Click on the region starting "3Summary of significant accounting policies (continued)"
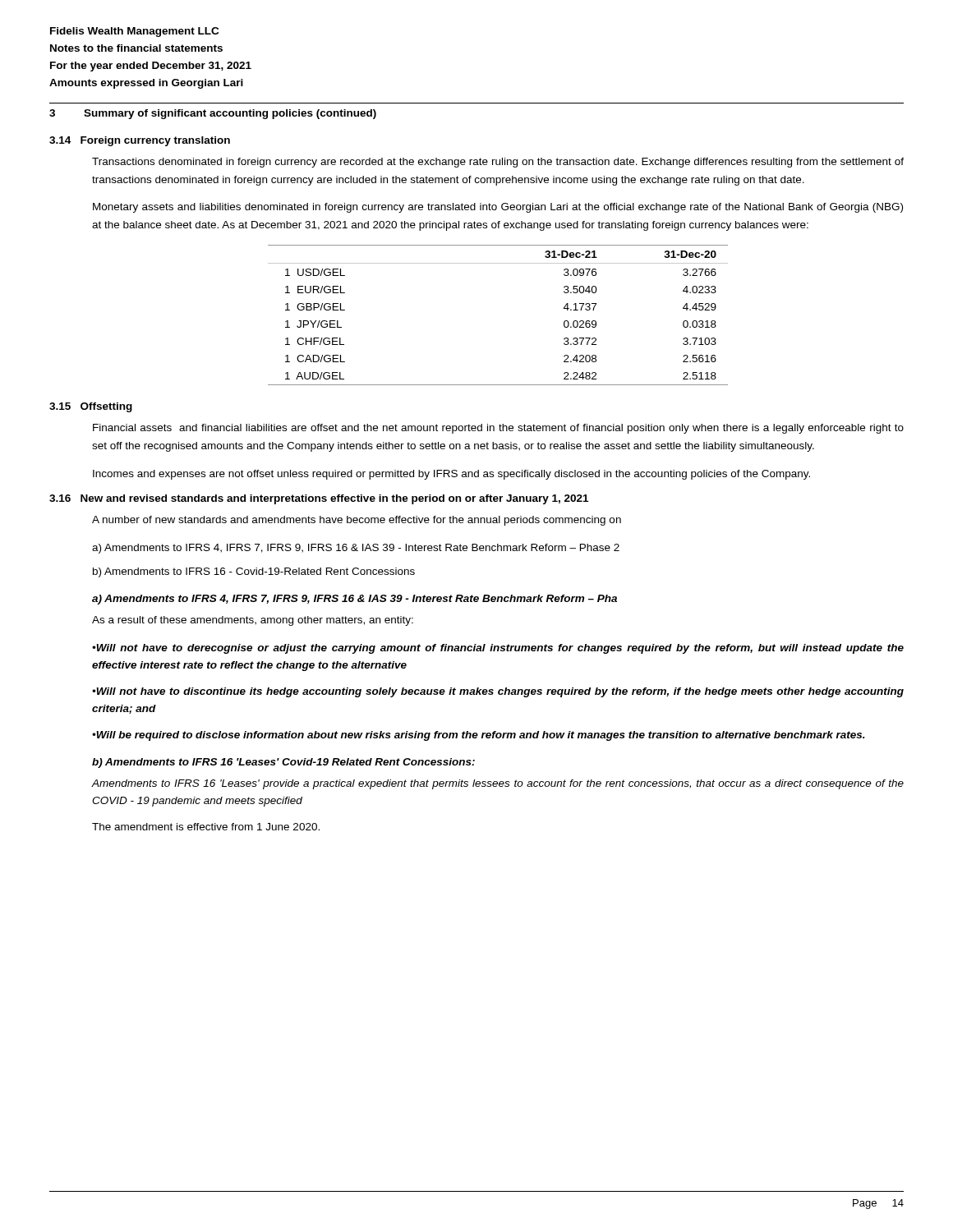 tap(213, 113)
